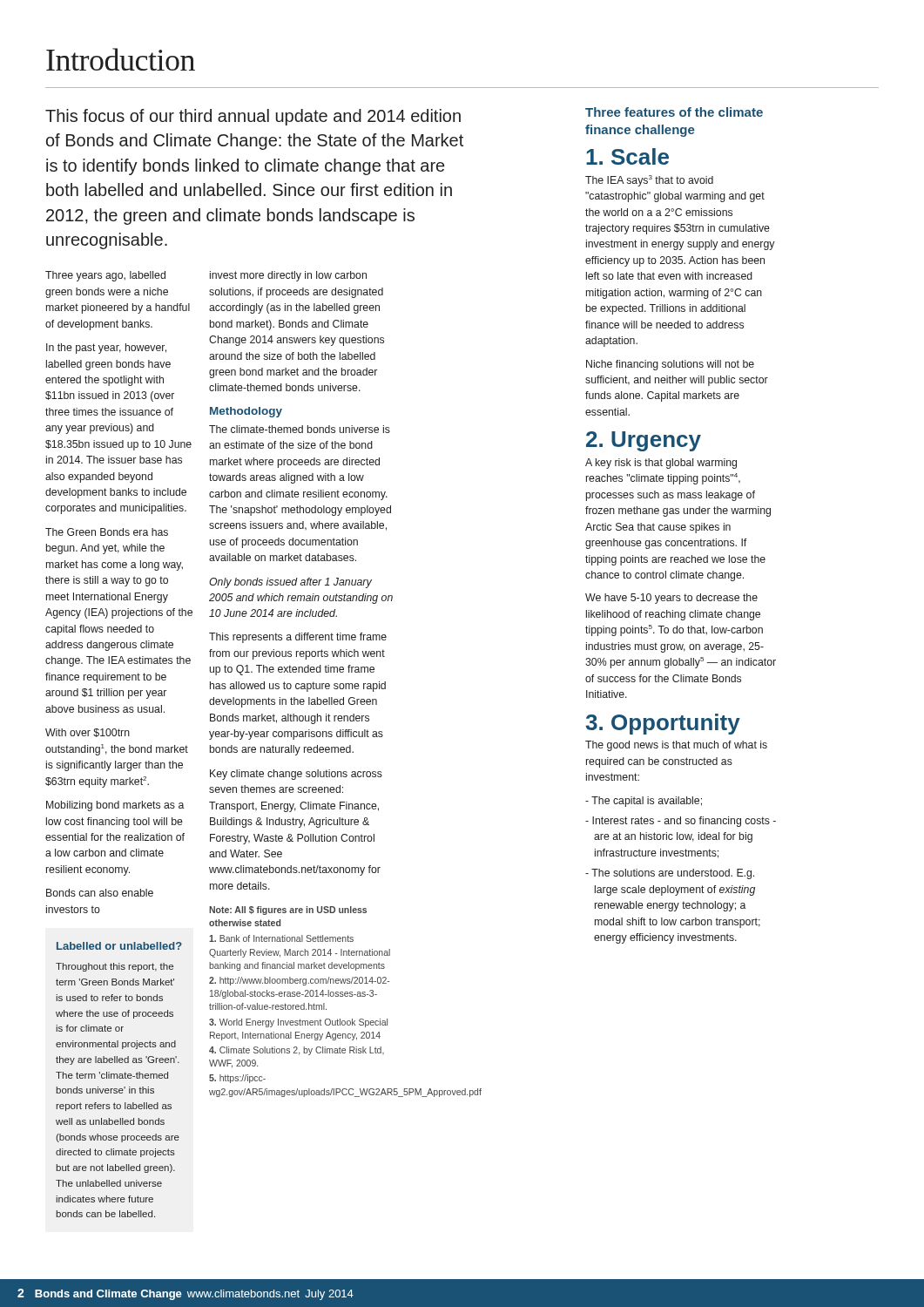Click on the region starting "Key climate change"

(301, 830)
